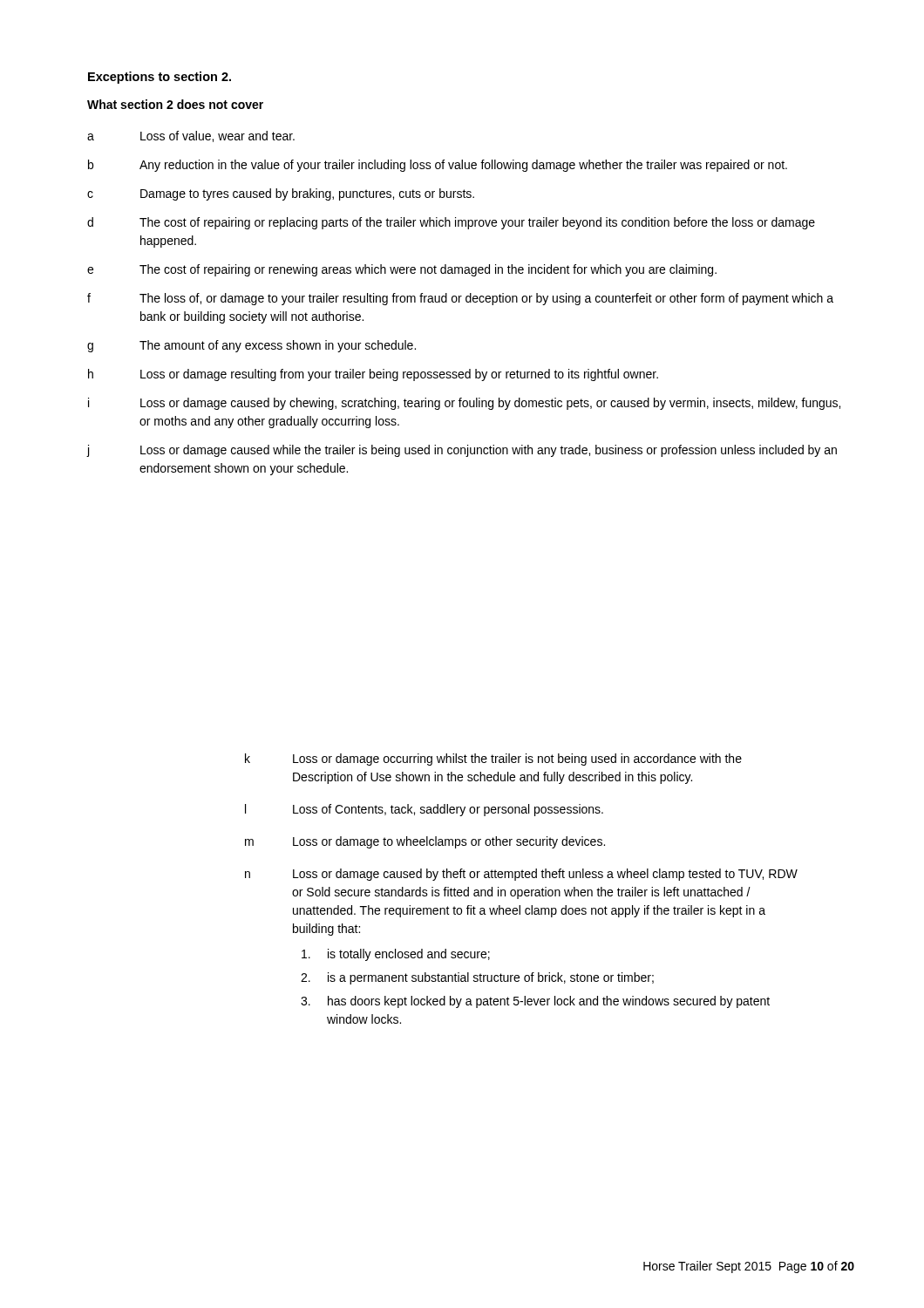Image resolution: width=924 pixels, height=1308 pixels.
Task: Find the block on this page that starts "d The cost of repairing or"
Action: click(471, 232)
